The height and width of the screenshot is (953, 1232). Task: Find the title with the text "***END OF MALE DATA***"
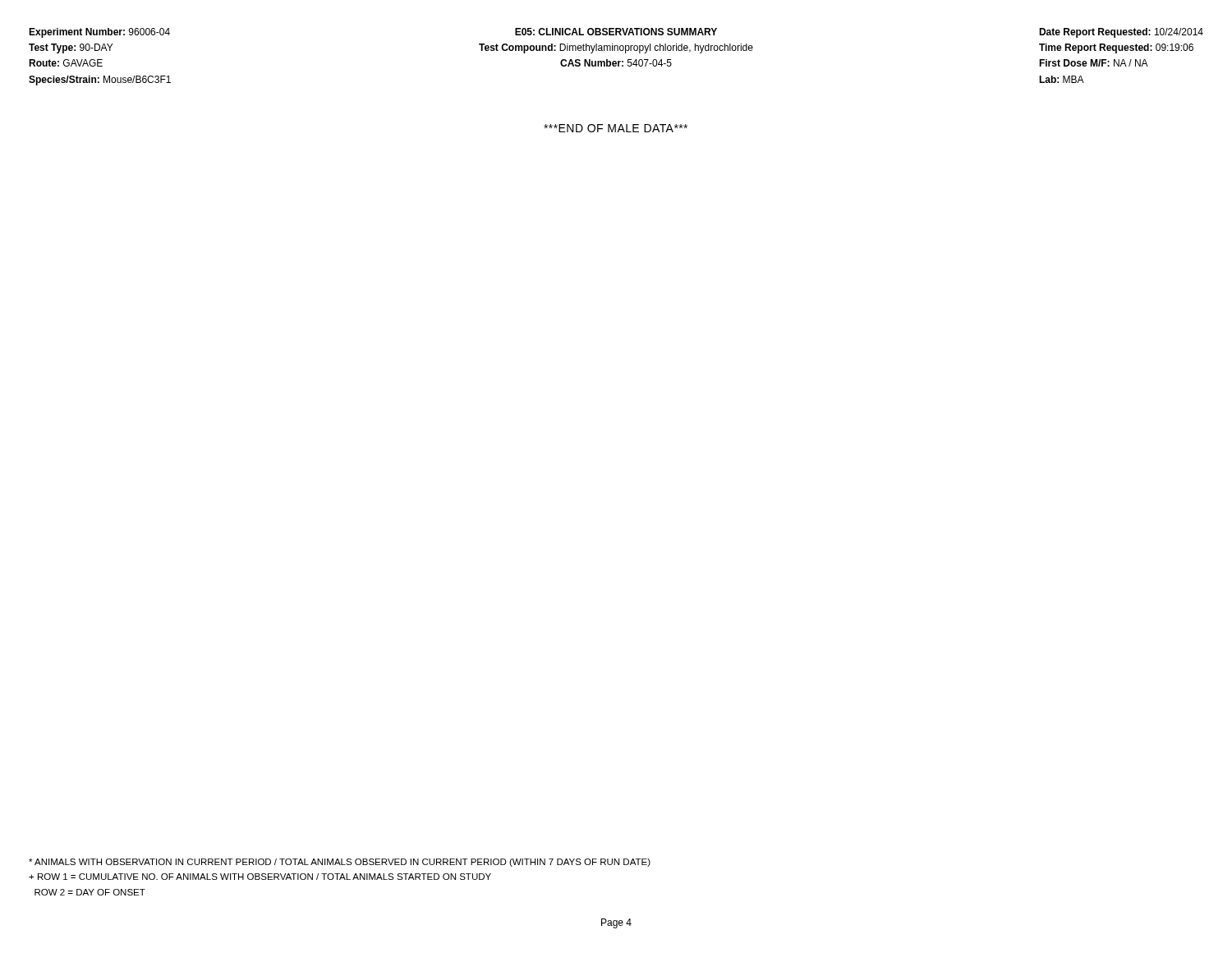click(616, 128)
